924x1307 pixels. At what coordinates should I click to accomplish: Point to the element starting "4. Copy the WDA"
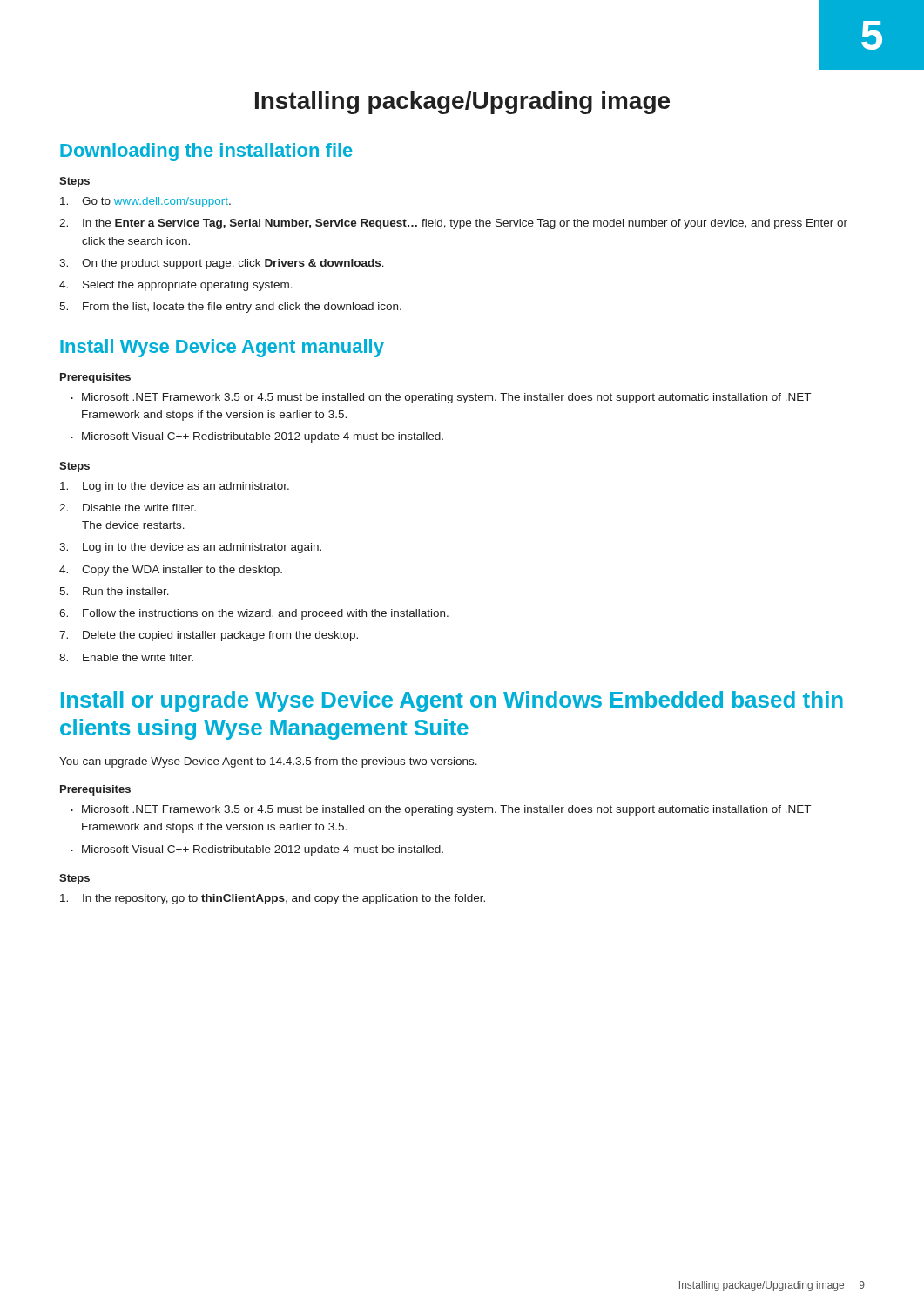coord(171,570)
